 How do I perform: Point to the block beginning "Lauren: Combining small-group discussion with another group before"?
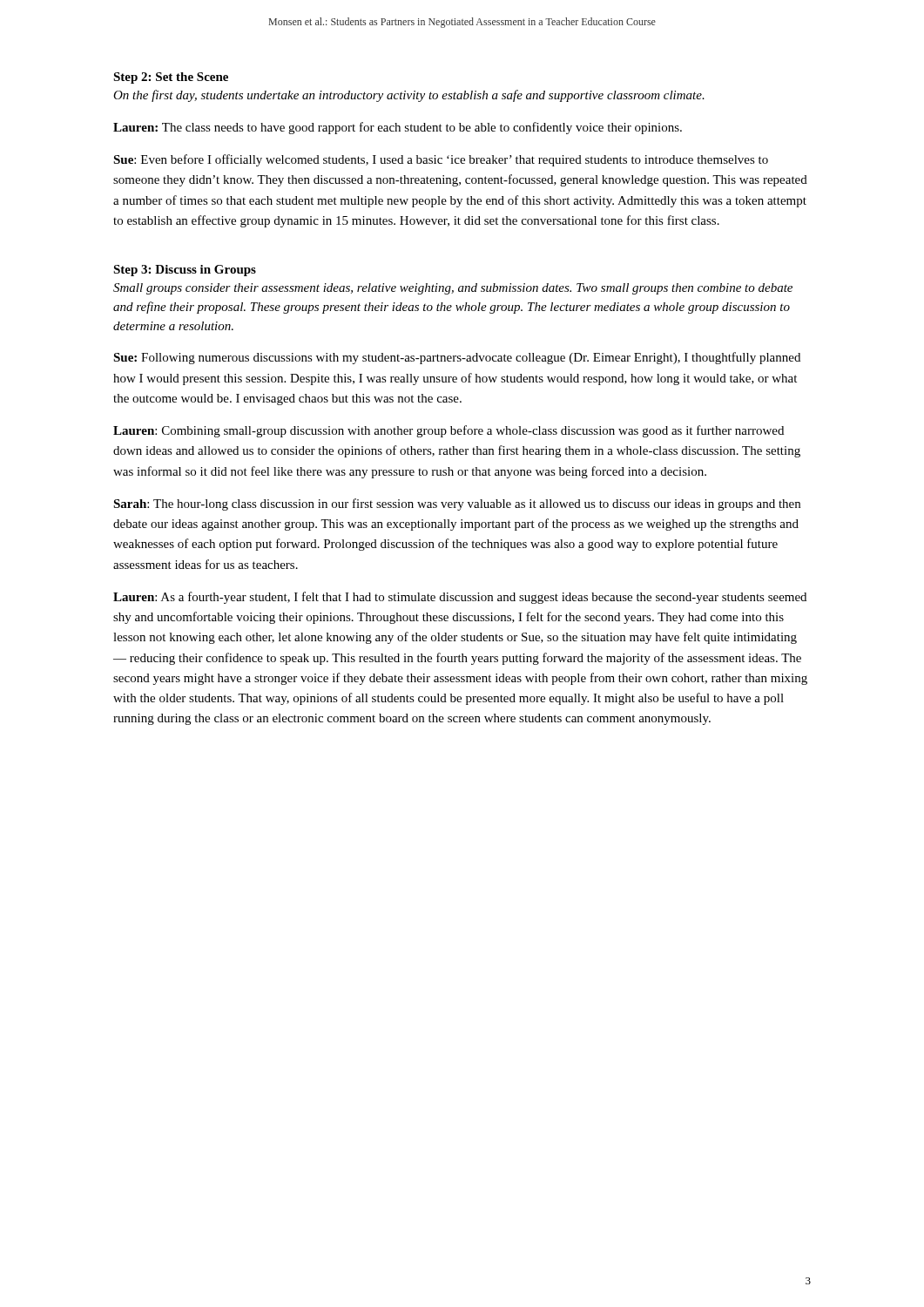462,451
